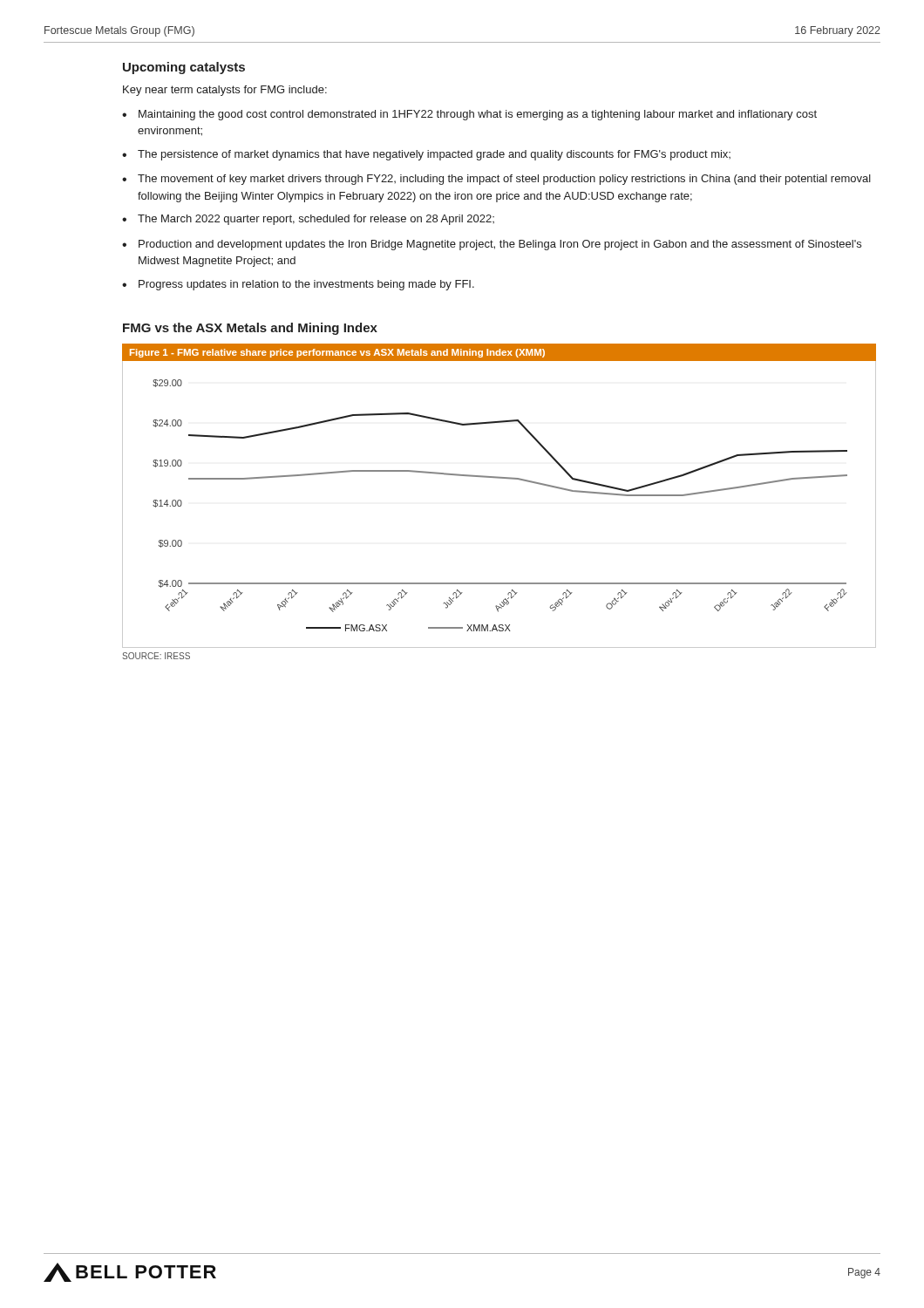Find the text starting "• Progress updates in"
Screen dimensions: 1308x924
coord(298,285)
